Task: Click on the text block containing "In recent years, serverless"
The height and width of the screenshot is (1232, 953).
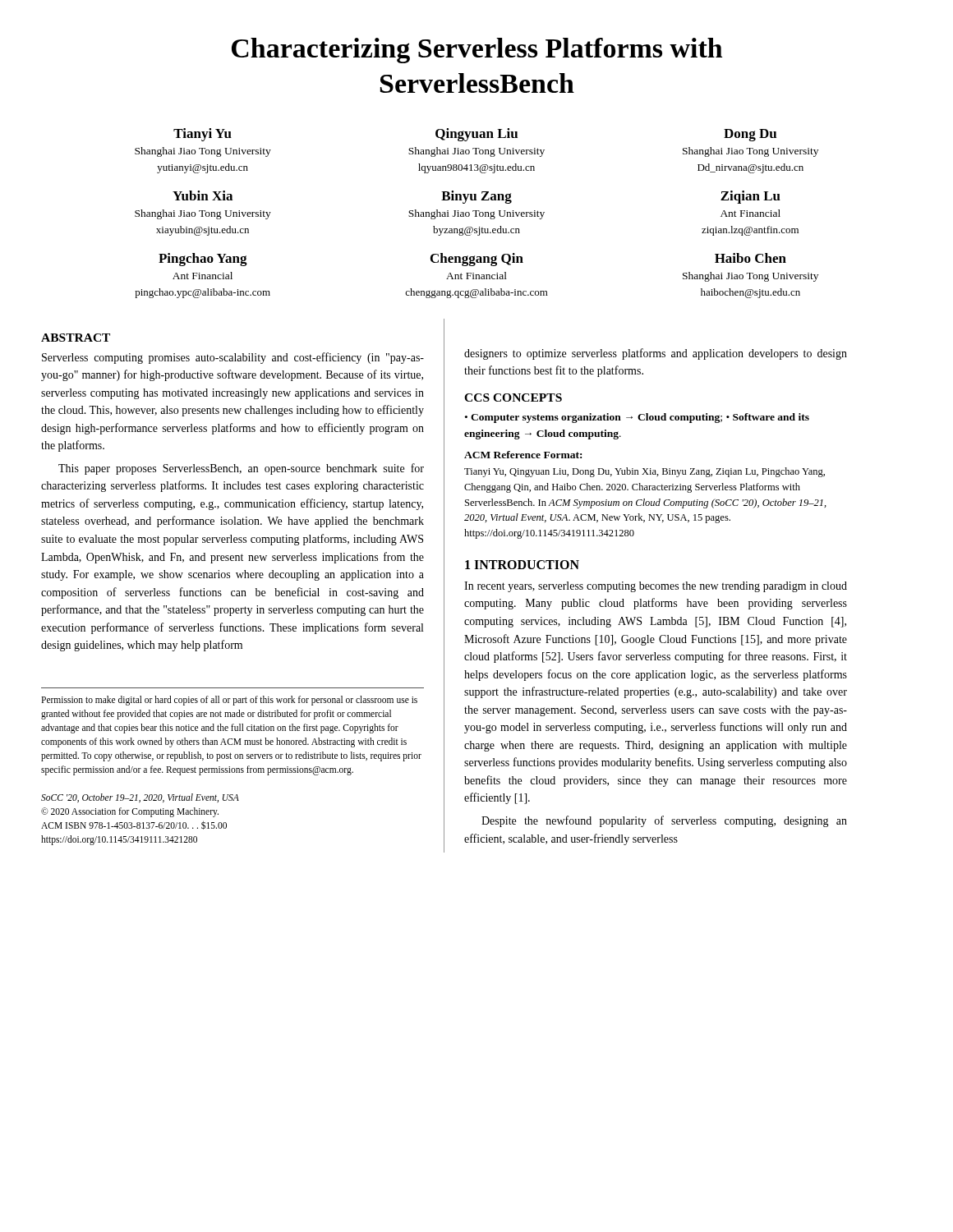Action: [656, 713]
